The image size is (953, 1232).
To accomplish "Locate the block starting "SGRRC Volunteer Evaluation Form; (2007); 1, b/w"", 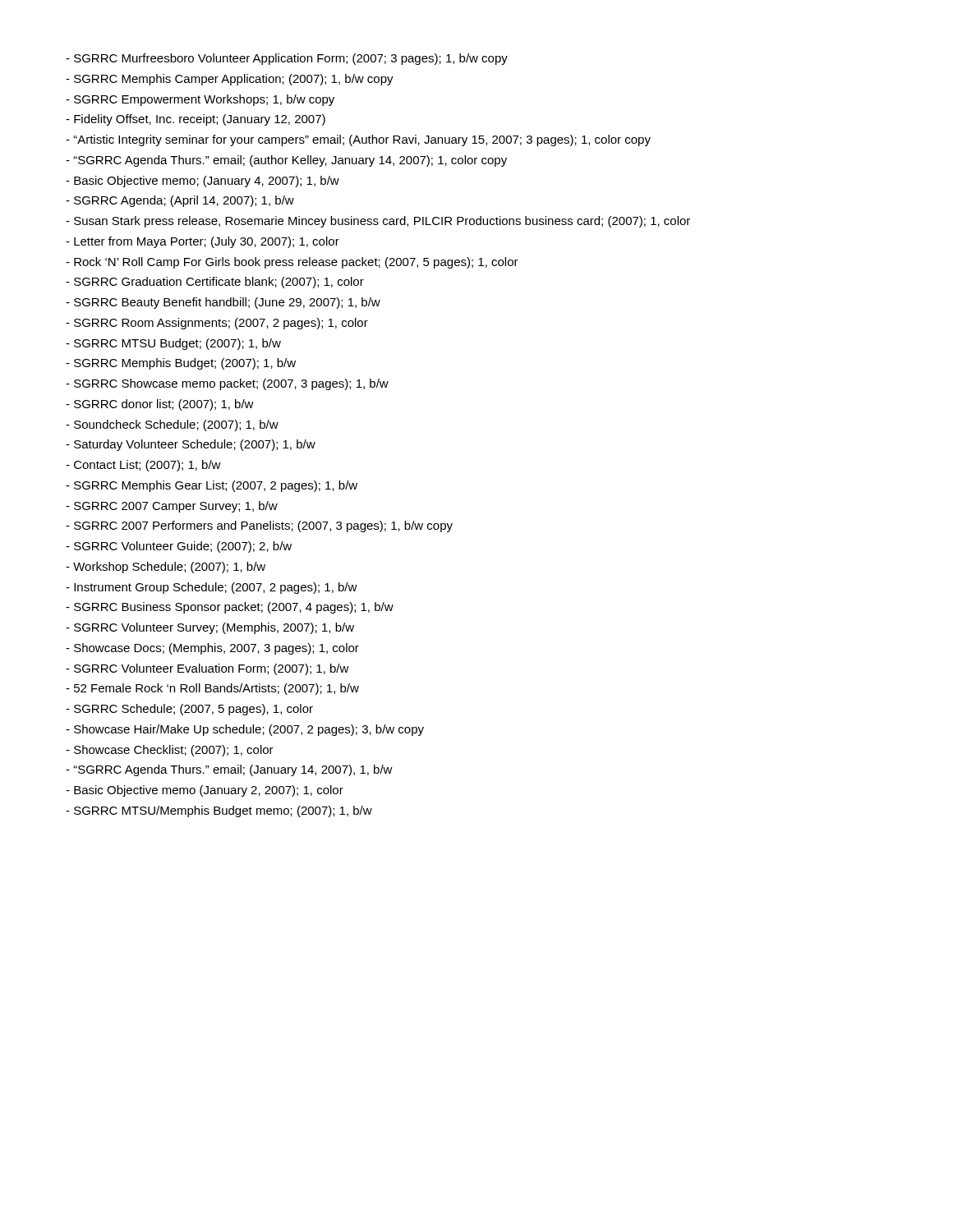I will 207,668.
